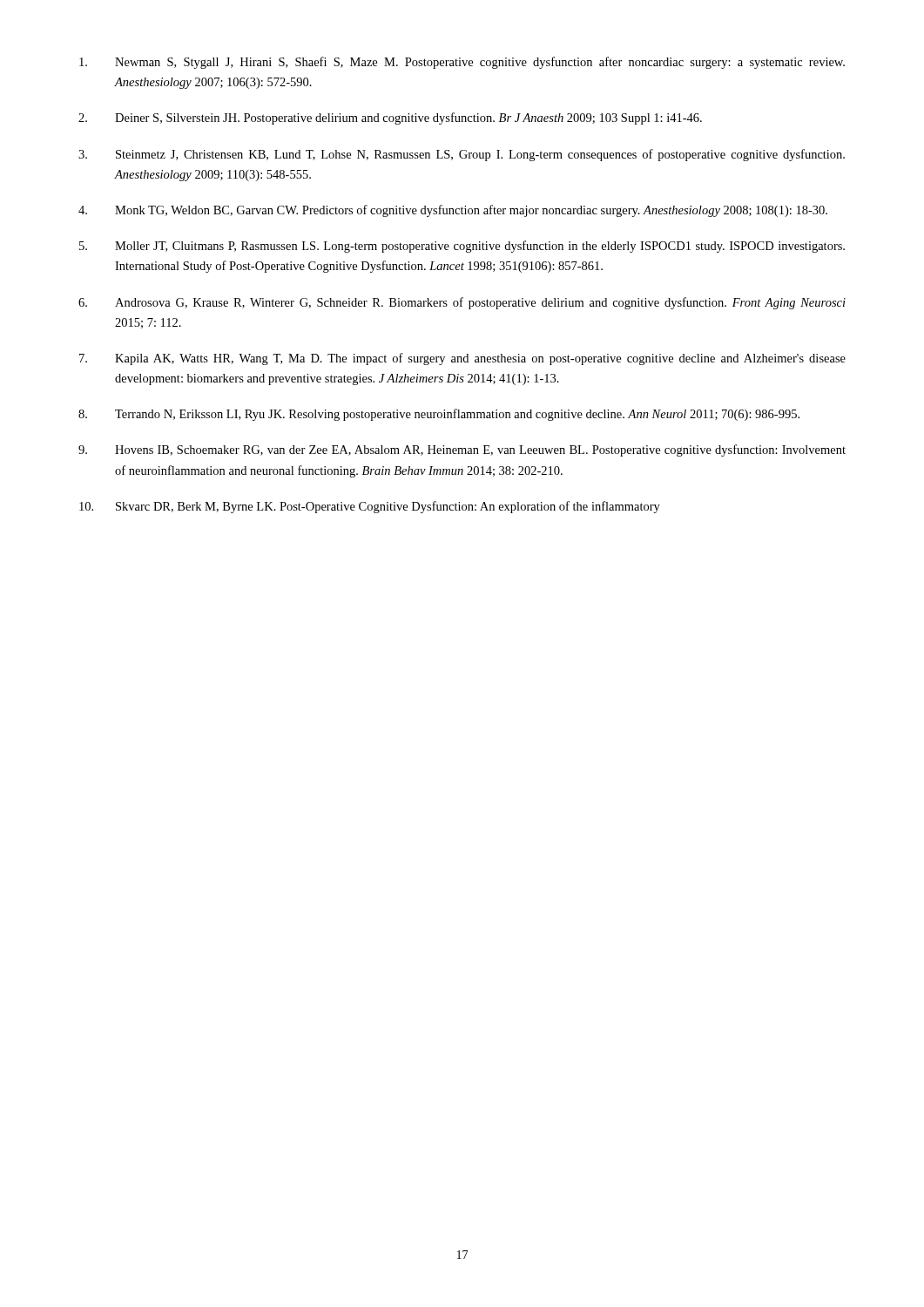Locate the list item that says "3. Steinmetz J, Christensen KB, Lund T, Lohse"
The image size is (924, 1307).
pyautogui.click(x=462, y=164)
